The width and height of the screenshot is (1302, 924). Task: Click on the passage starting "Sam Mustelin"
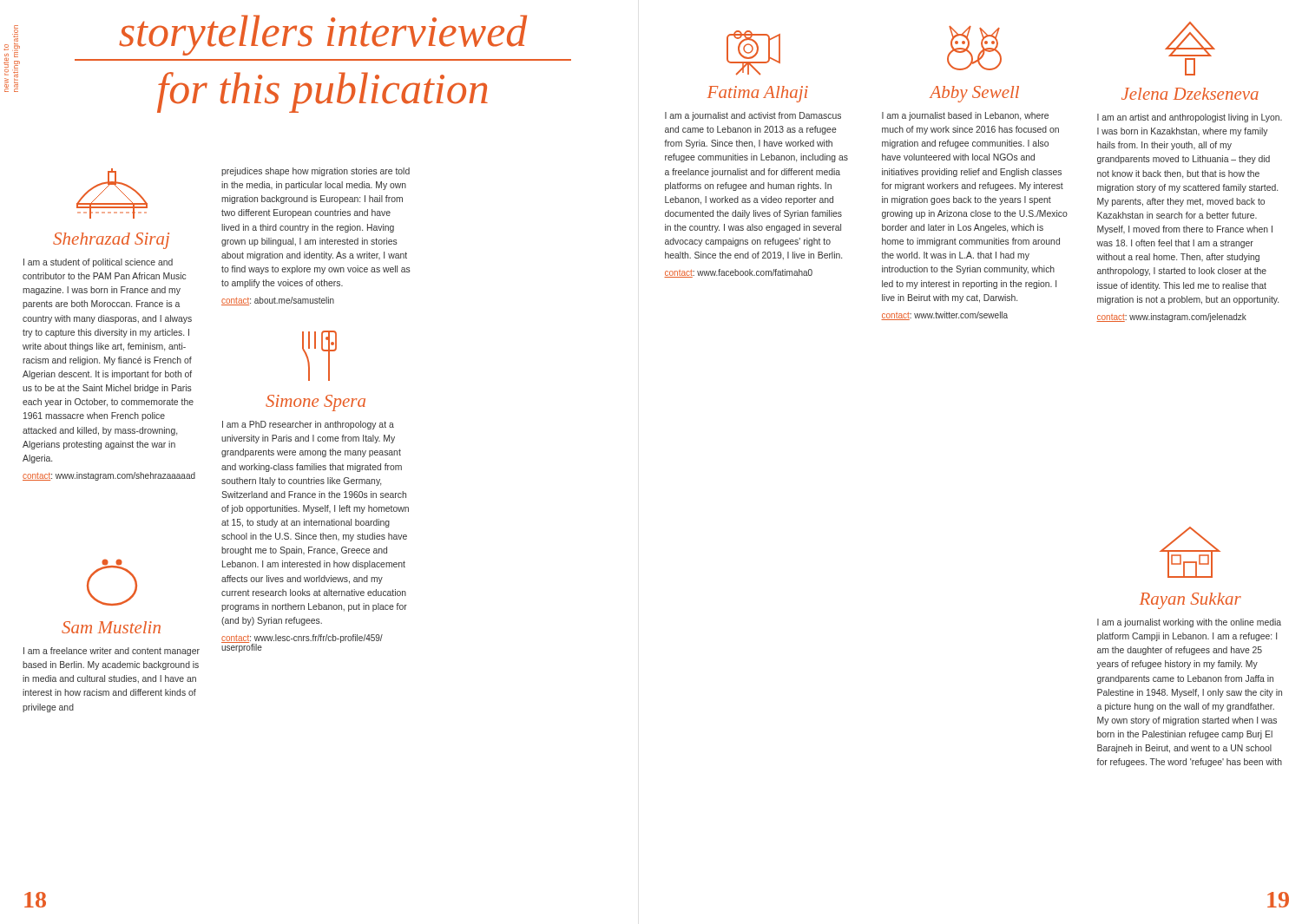click(x=112, y=627)
